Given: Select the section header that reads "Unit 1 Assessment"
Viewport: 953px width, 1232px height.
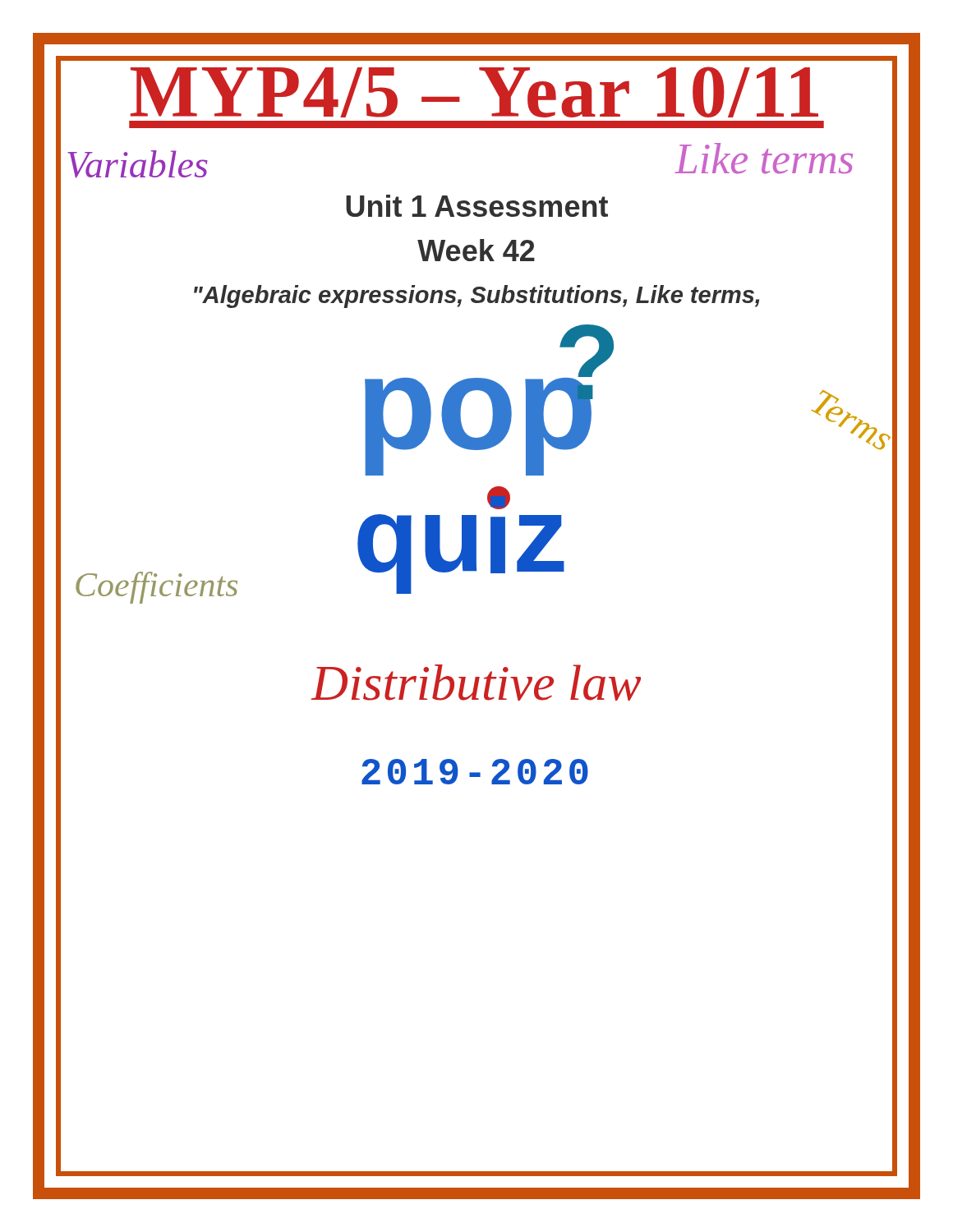Looking at the screenshot, I should tap(476, 206).
